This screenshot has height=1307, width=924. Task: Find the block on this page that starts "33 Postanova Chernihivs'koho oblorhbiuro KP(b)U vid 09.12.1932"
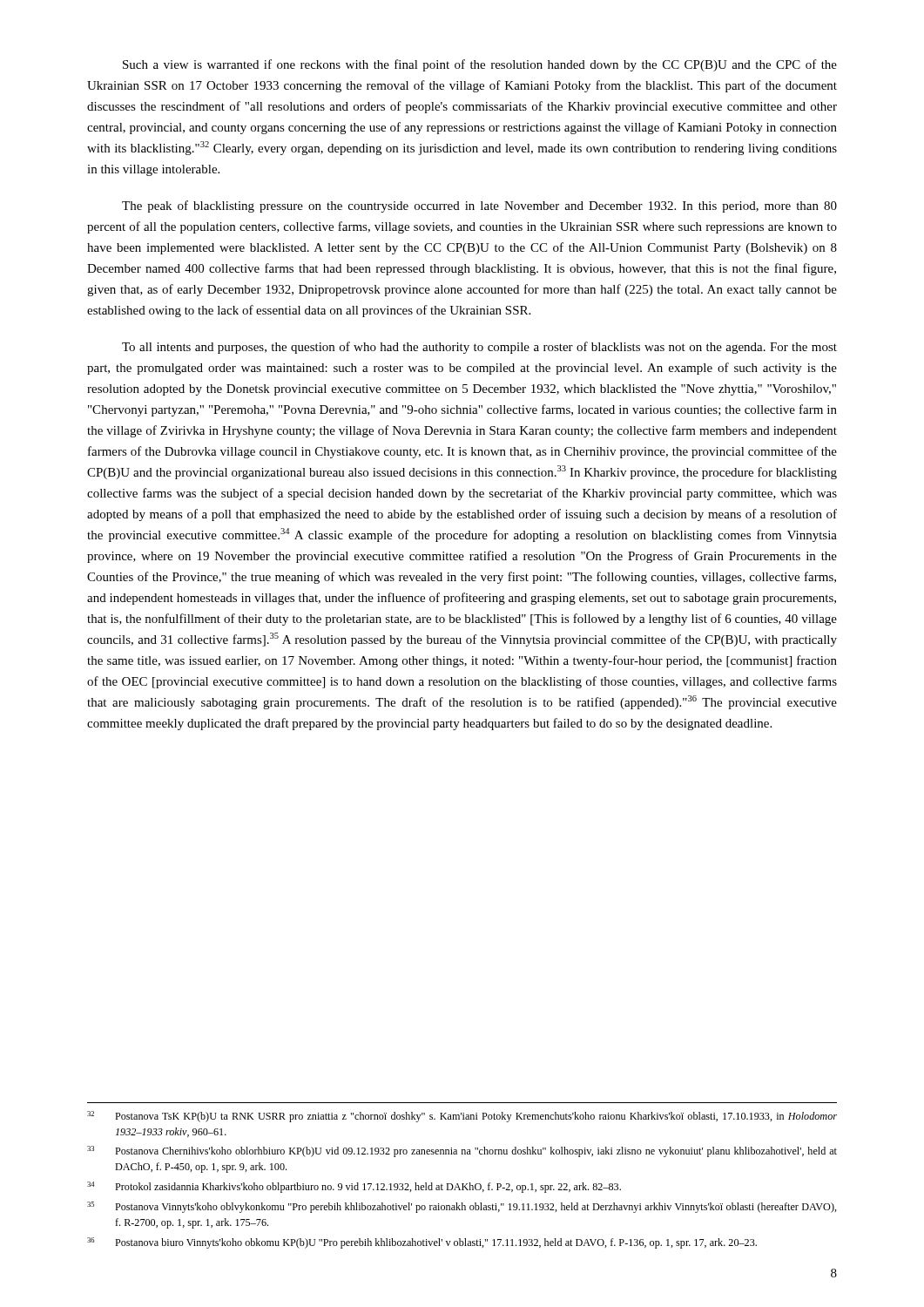click(x=462, y=1159)
